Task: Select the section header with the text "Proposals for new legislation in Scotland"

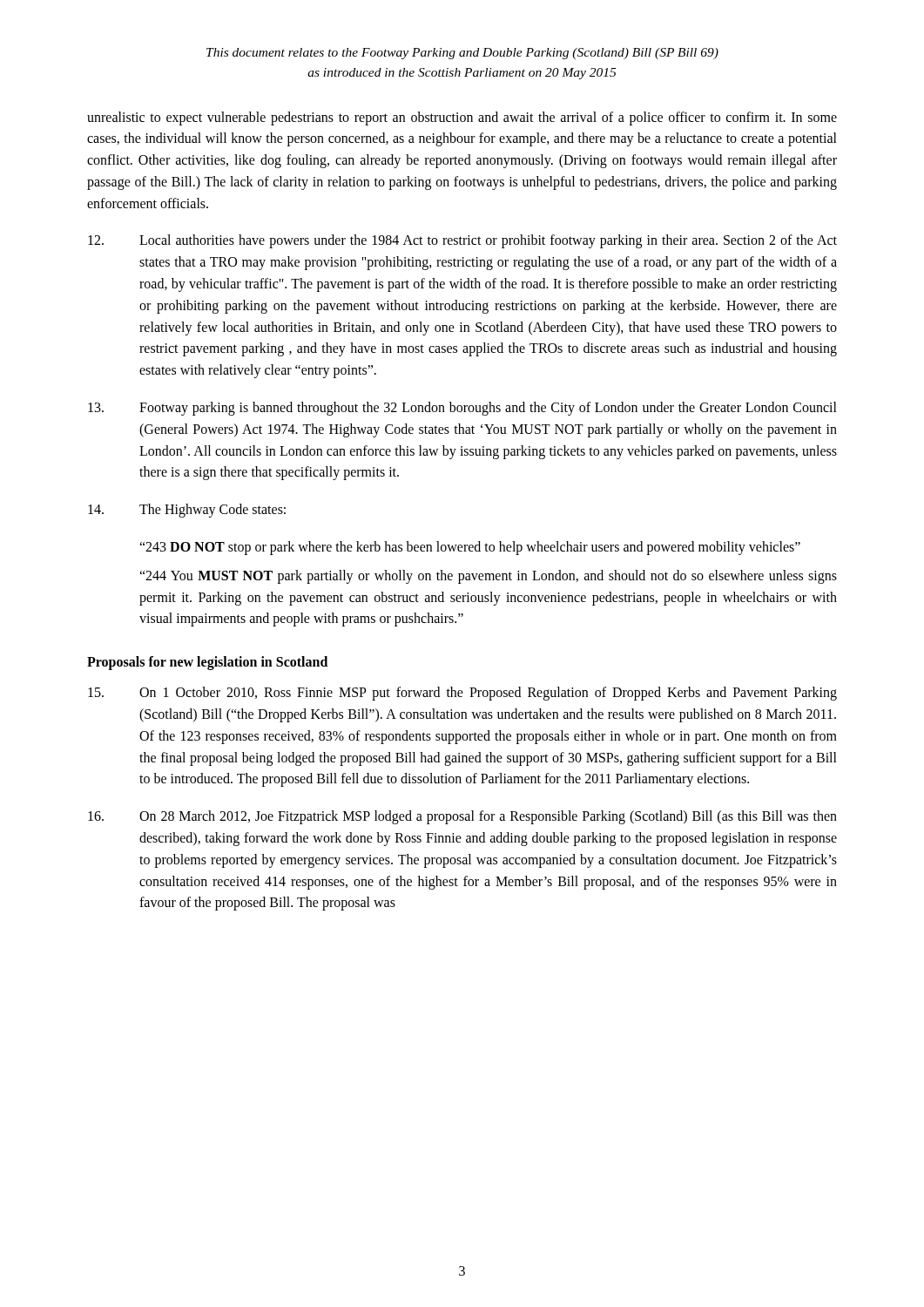Action: coord(207,662)
